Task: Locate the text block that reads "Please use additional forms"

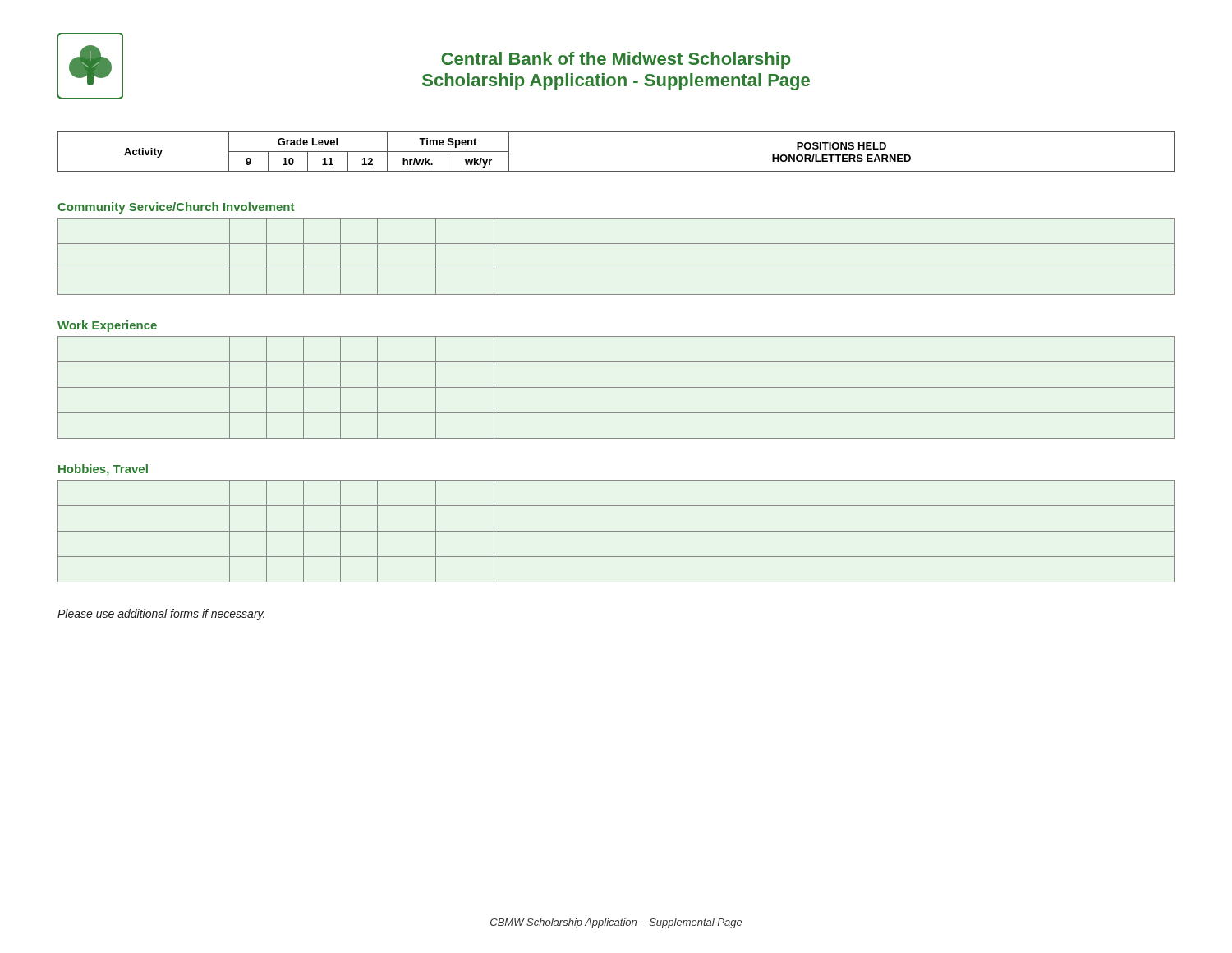Action: (x=162, y=614)
